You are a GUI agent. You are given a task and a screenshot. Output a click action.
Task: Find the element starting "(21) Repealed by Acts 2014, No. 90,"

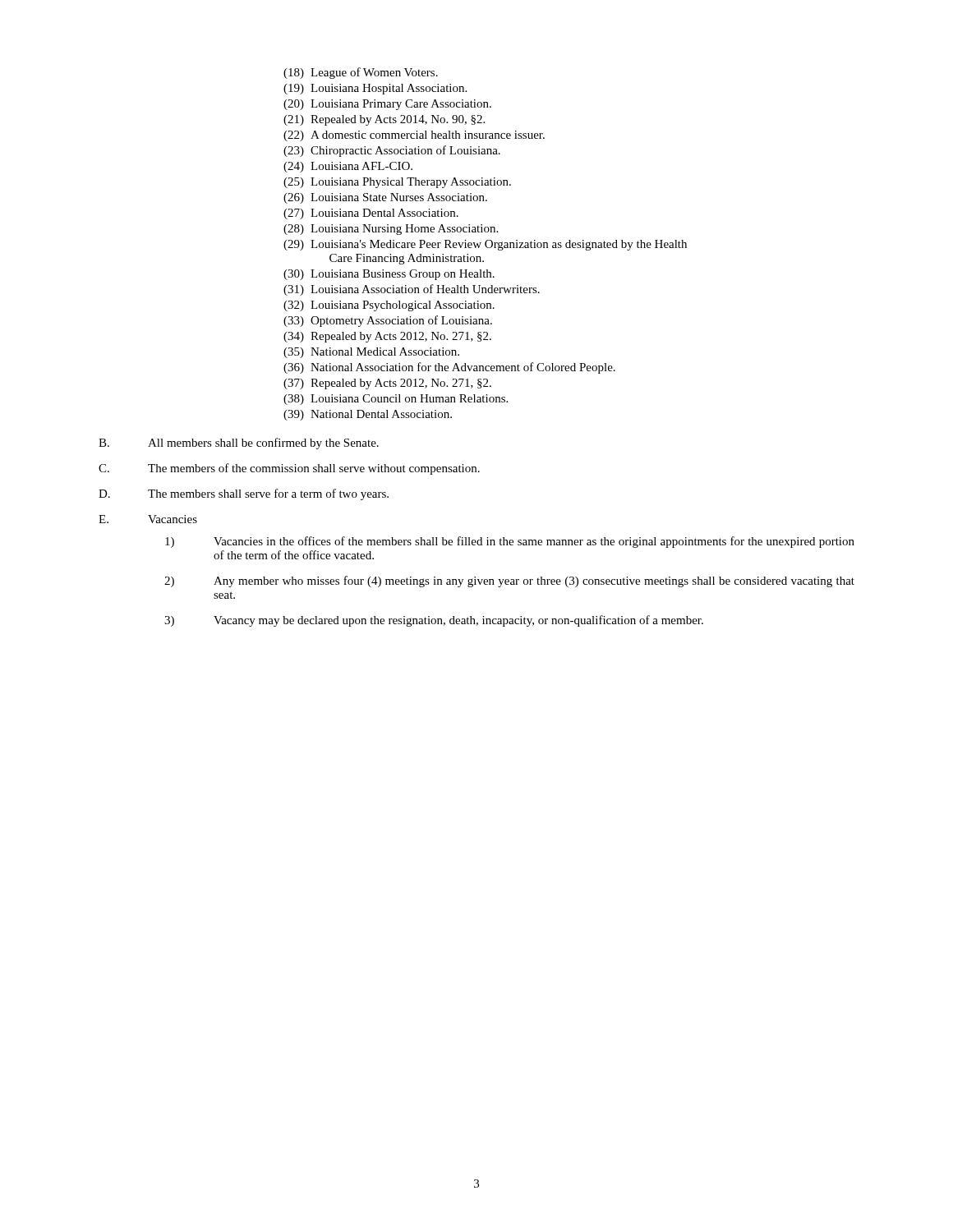click(x=384, y=120)
